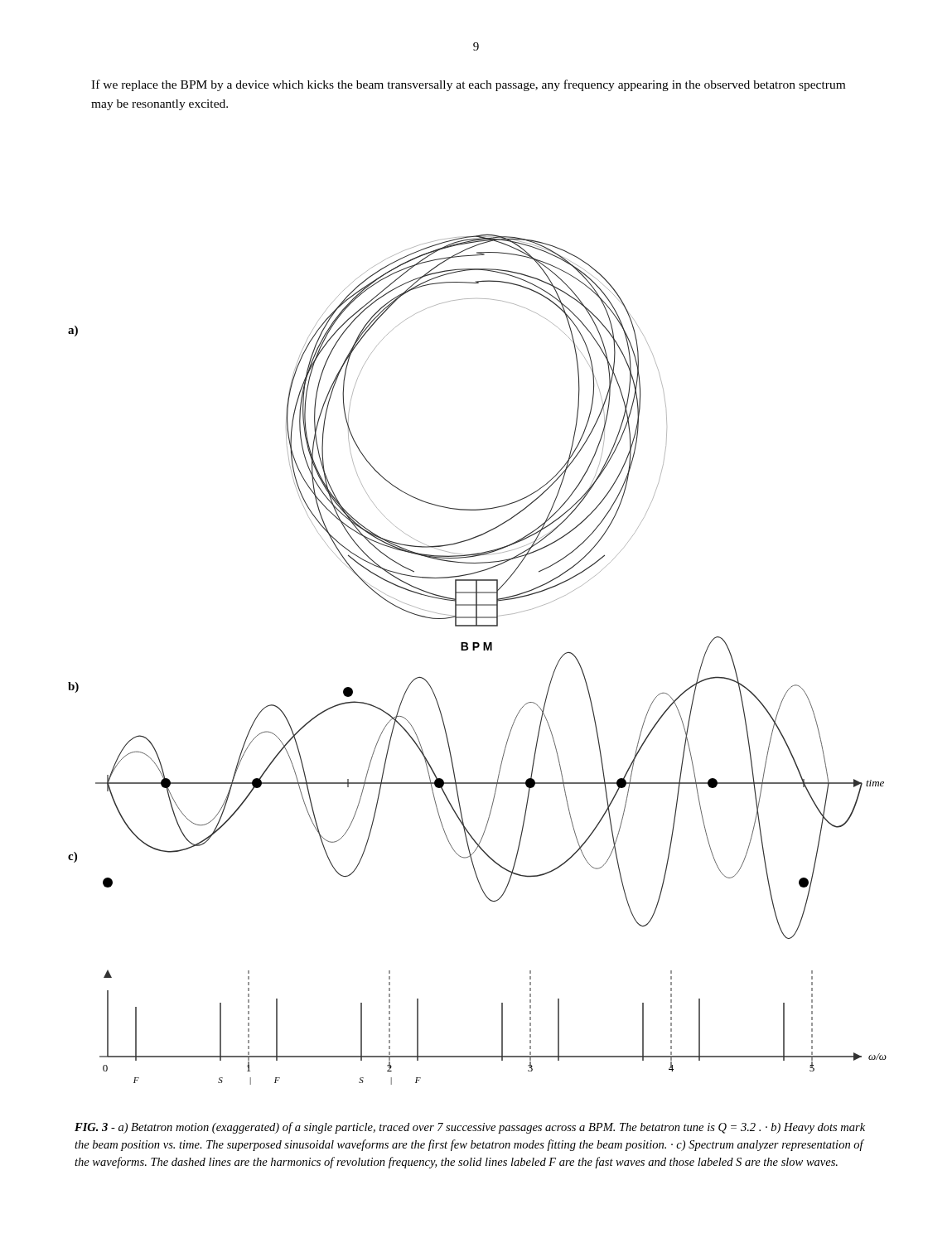Click on the illustration
952x1243 pixels.
(476, 632)
